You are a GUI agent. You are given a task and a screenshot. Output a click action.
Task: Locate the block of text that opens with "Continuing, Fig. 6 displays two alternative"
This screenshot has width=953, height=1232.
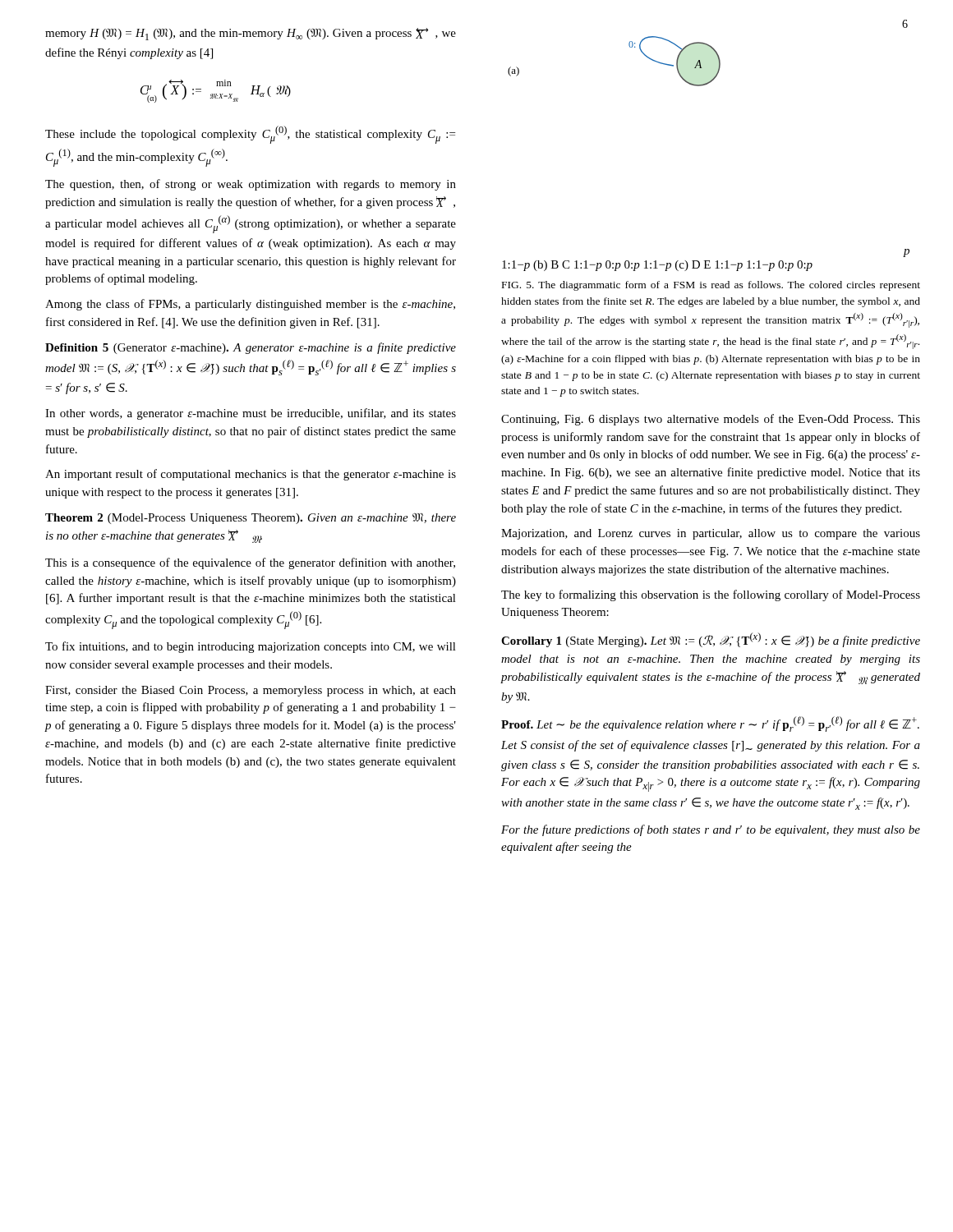tap(711, 516)
